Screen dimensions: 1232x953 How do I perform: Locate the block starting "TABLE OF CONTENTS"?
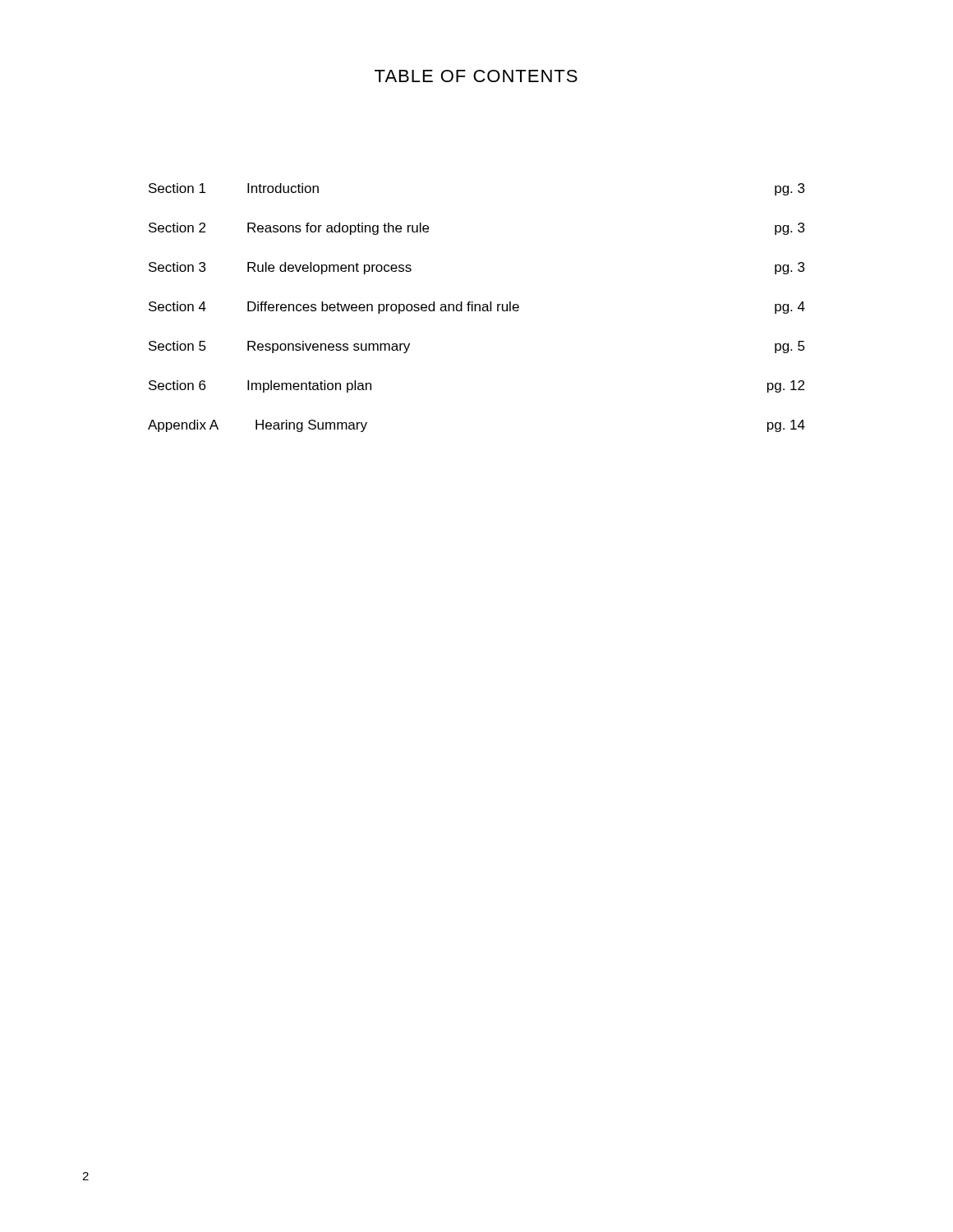(x=476, y=76)
